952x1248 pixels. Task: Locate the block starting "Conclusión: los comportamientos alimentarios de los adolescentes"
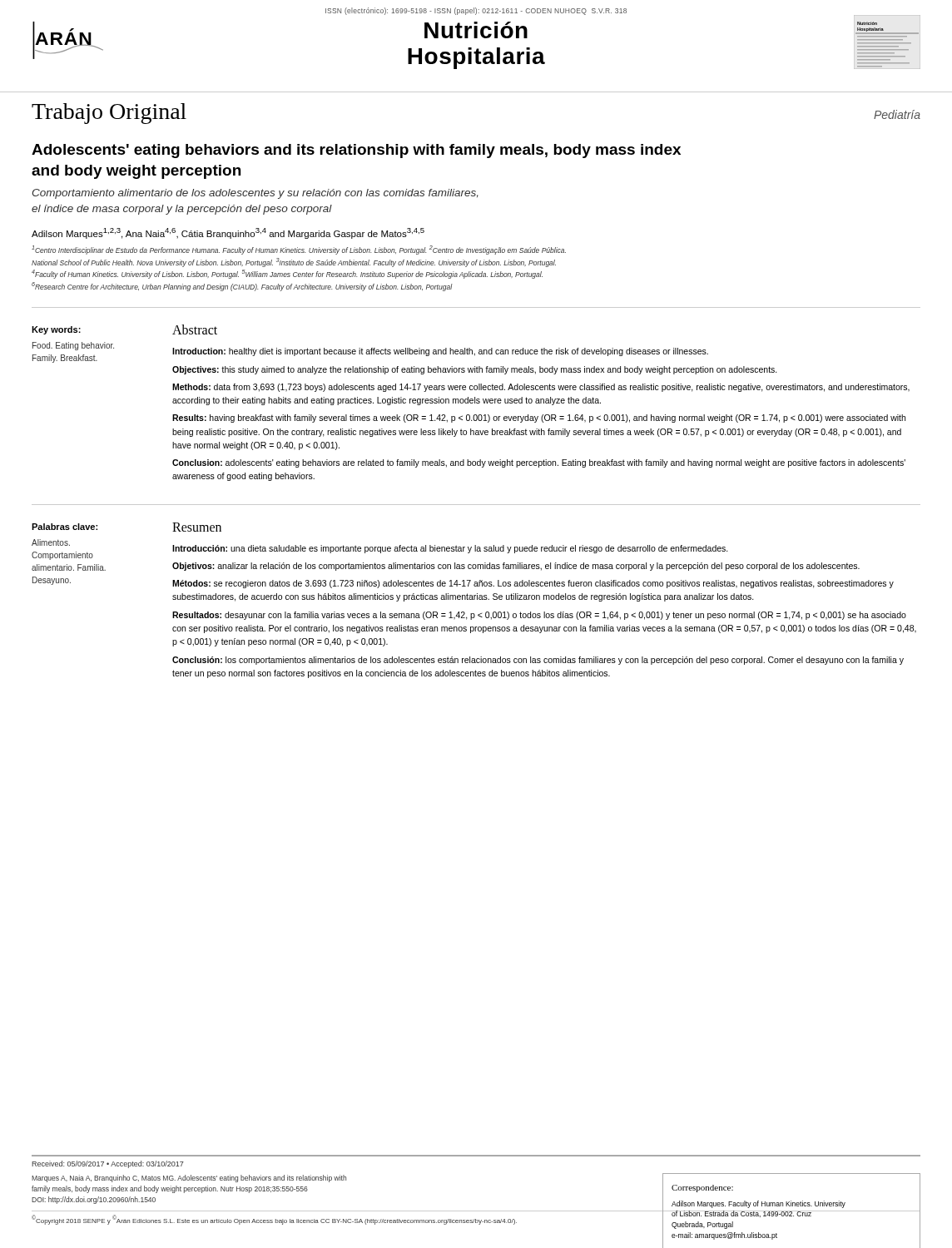click(x=538, y=666)
